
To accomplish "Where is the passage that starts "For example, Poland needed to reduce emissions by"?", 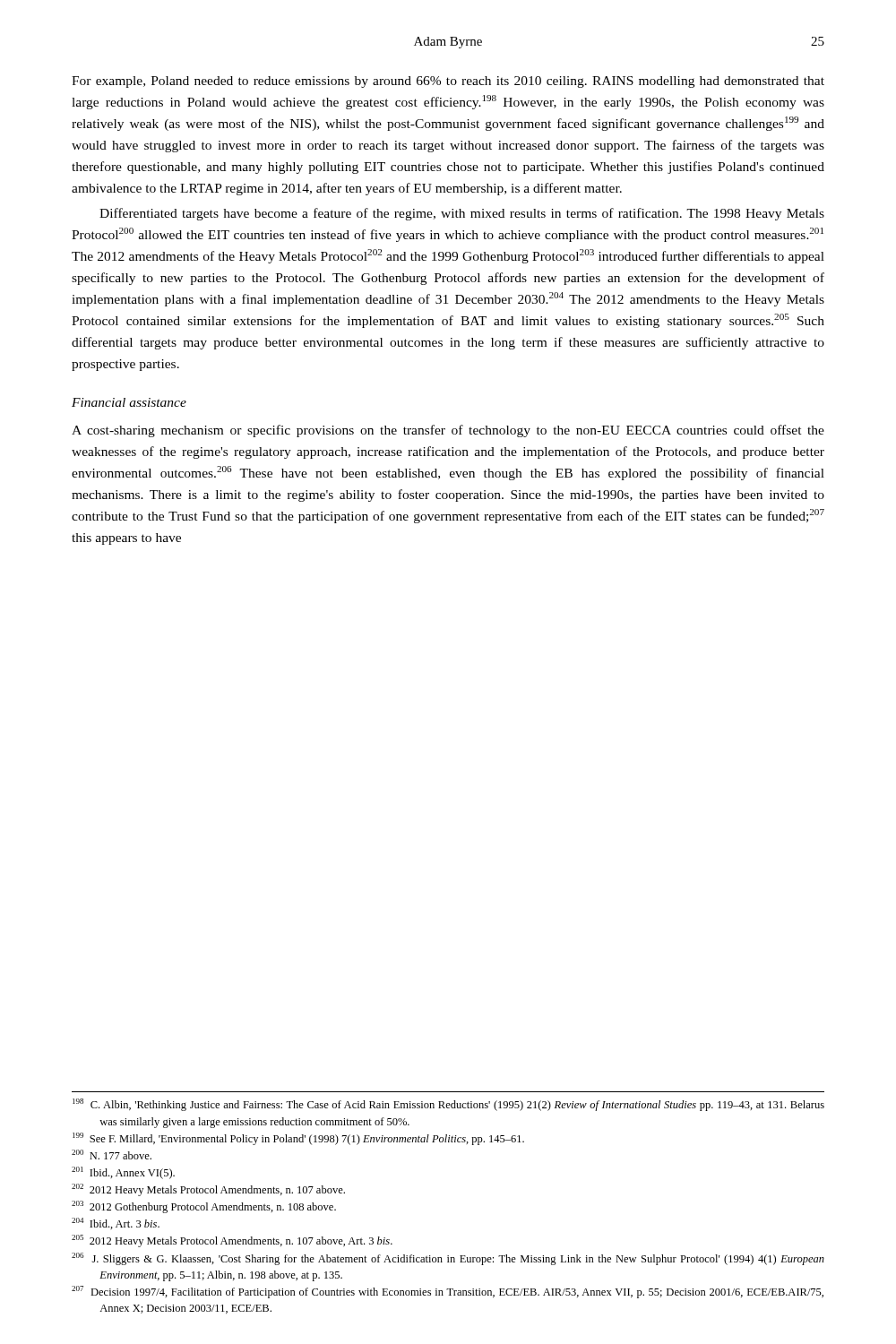I will coord(448,134).
